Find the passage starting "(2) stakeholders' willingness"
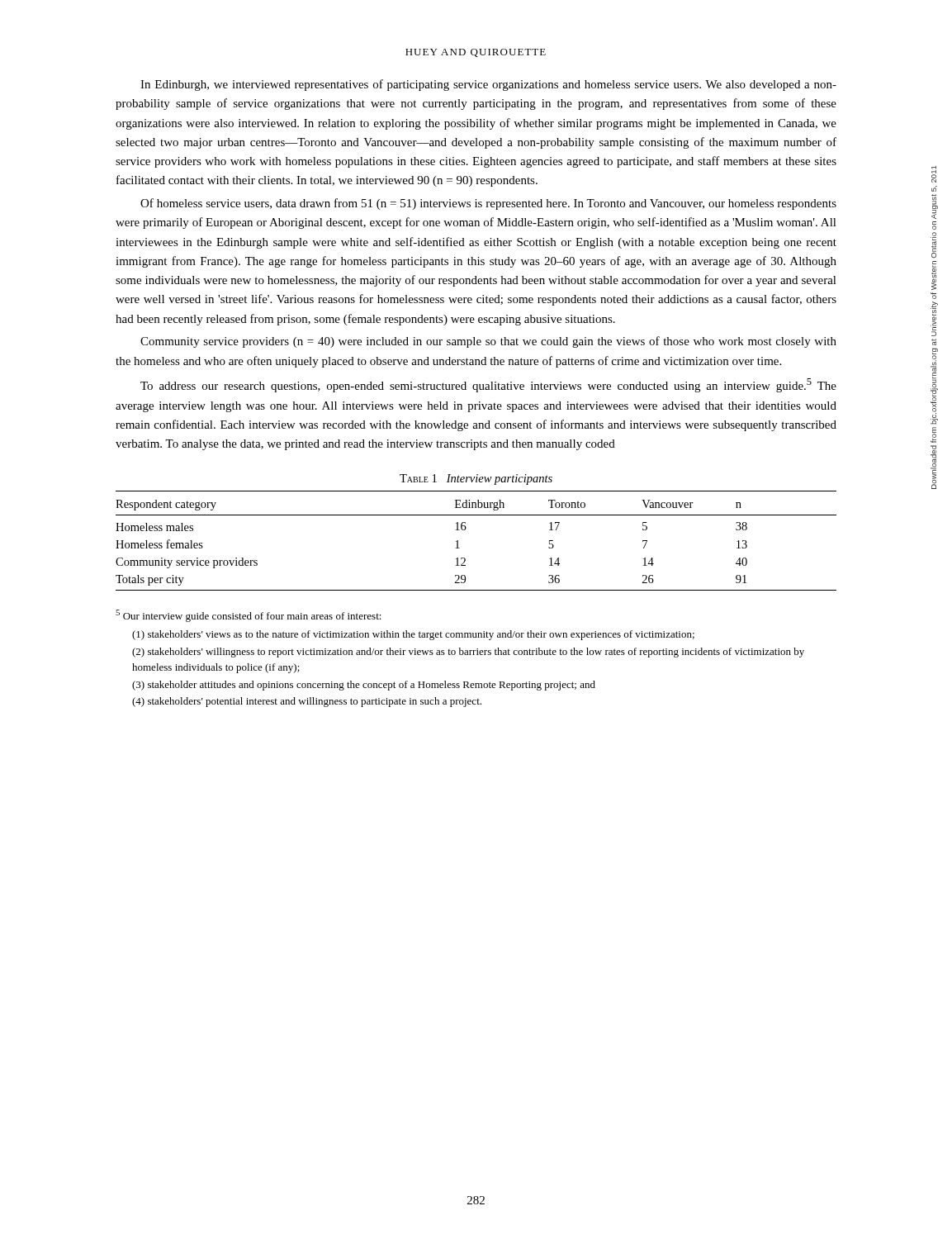The image size is (952, 1239). tap(468, 659)
